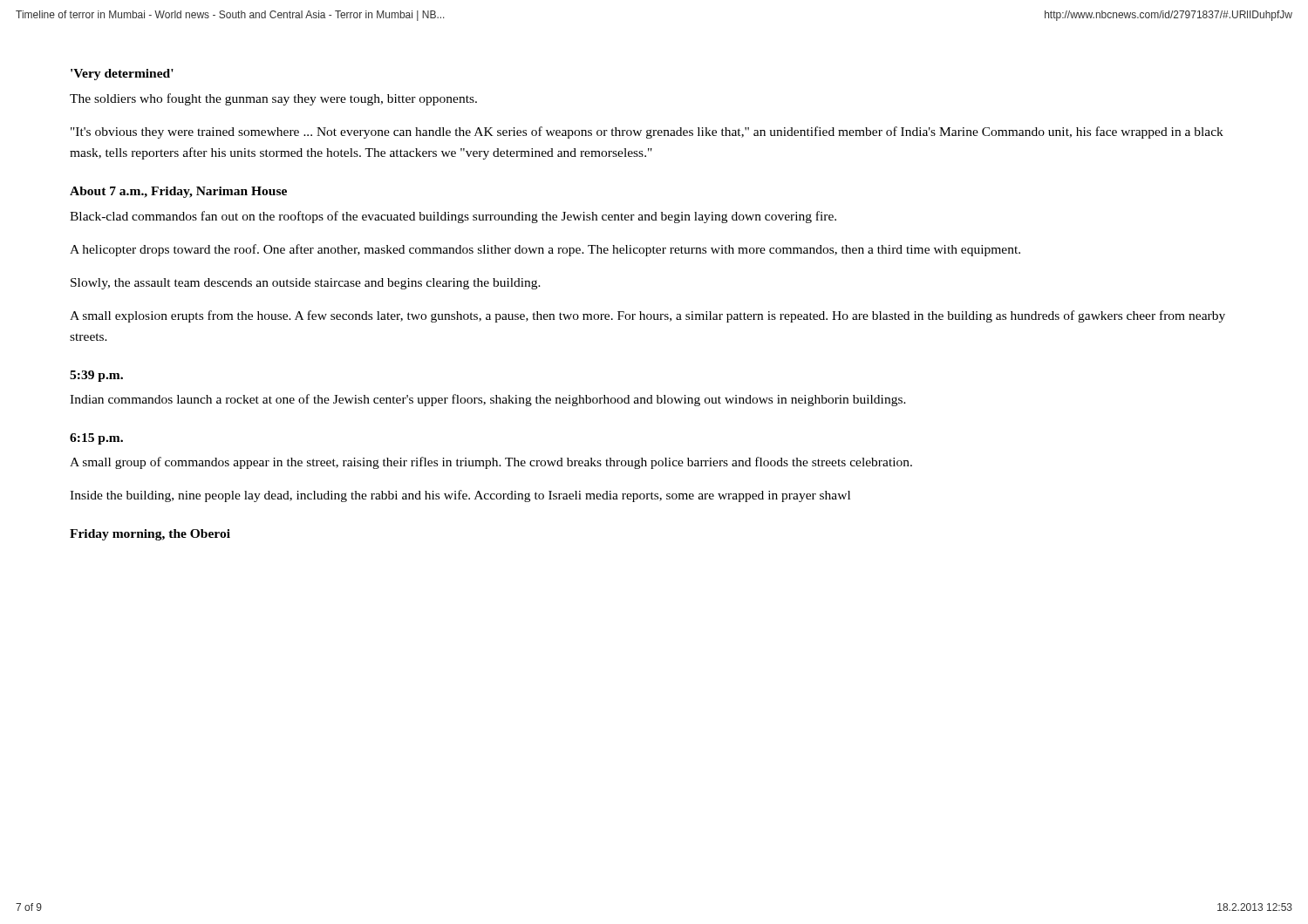Screen dimensions: 924x1308
Task: Find the text block that says "A small group of commandos appear"
Action: pos(491,462)
